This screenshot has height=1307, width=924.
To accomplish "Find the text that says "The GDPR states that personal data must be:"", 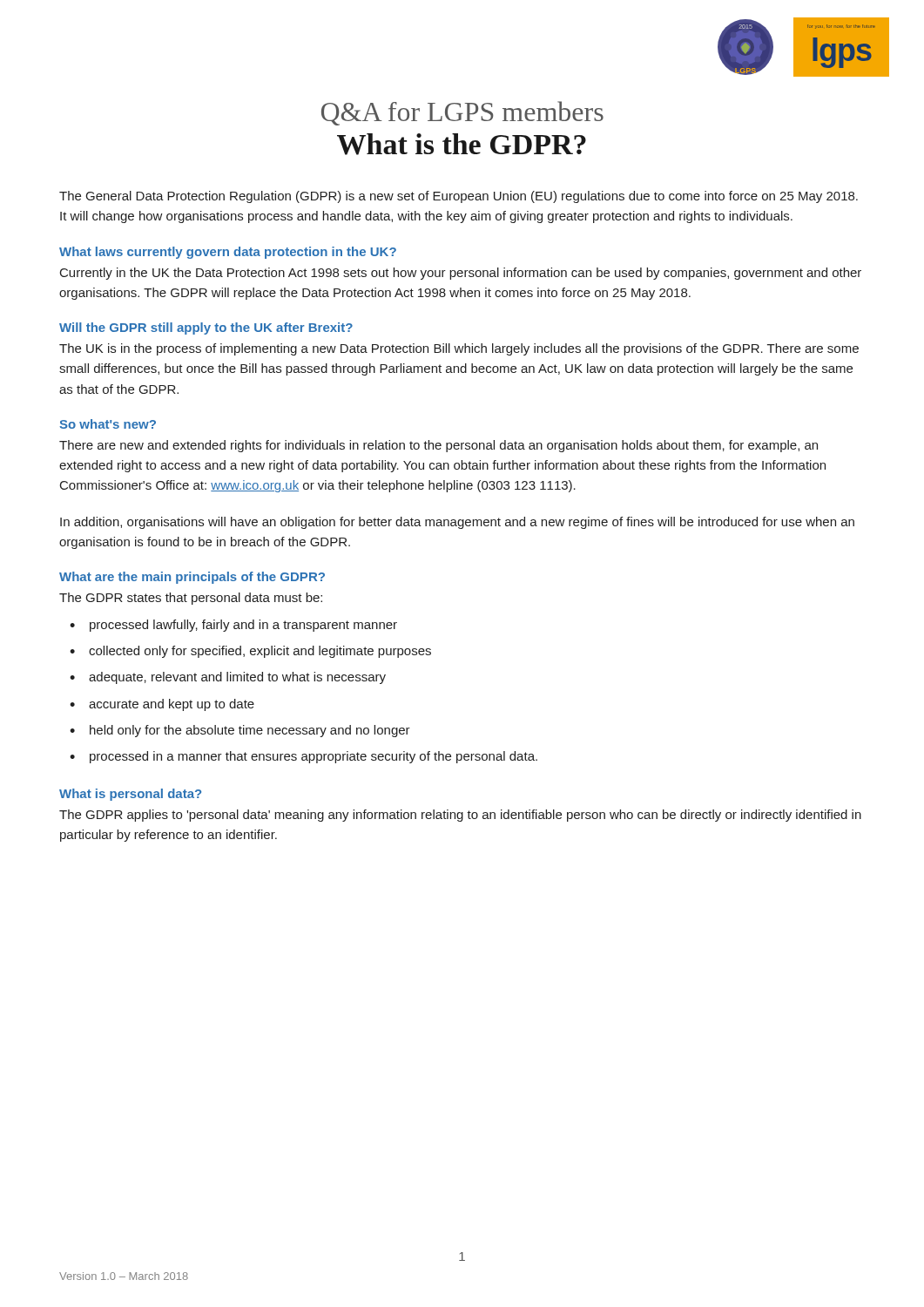I will click(191, 597).
